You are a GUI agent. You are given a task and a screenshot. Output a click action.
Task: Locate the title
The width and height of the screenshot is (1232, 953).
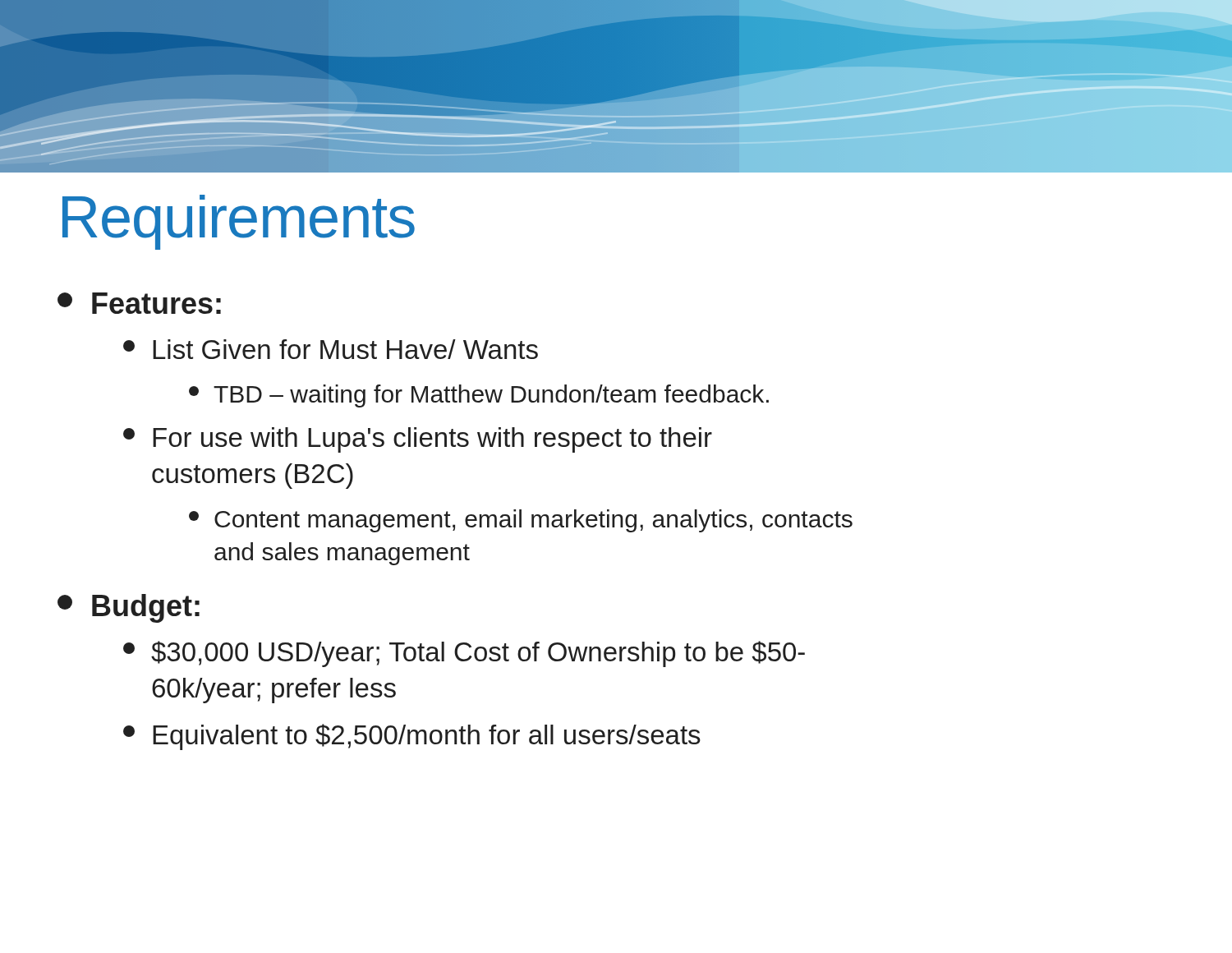pos(237,217)
